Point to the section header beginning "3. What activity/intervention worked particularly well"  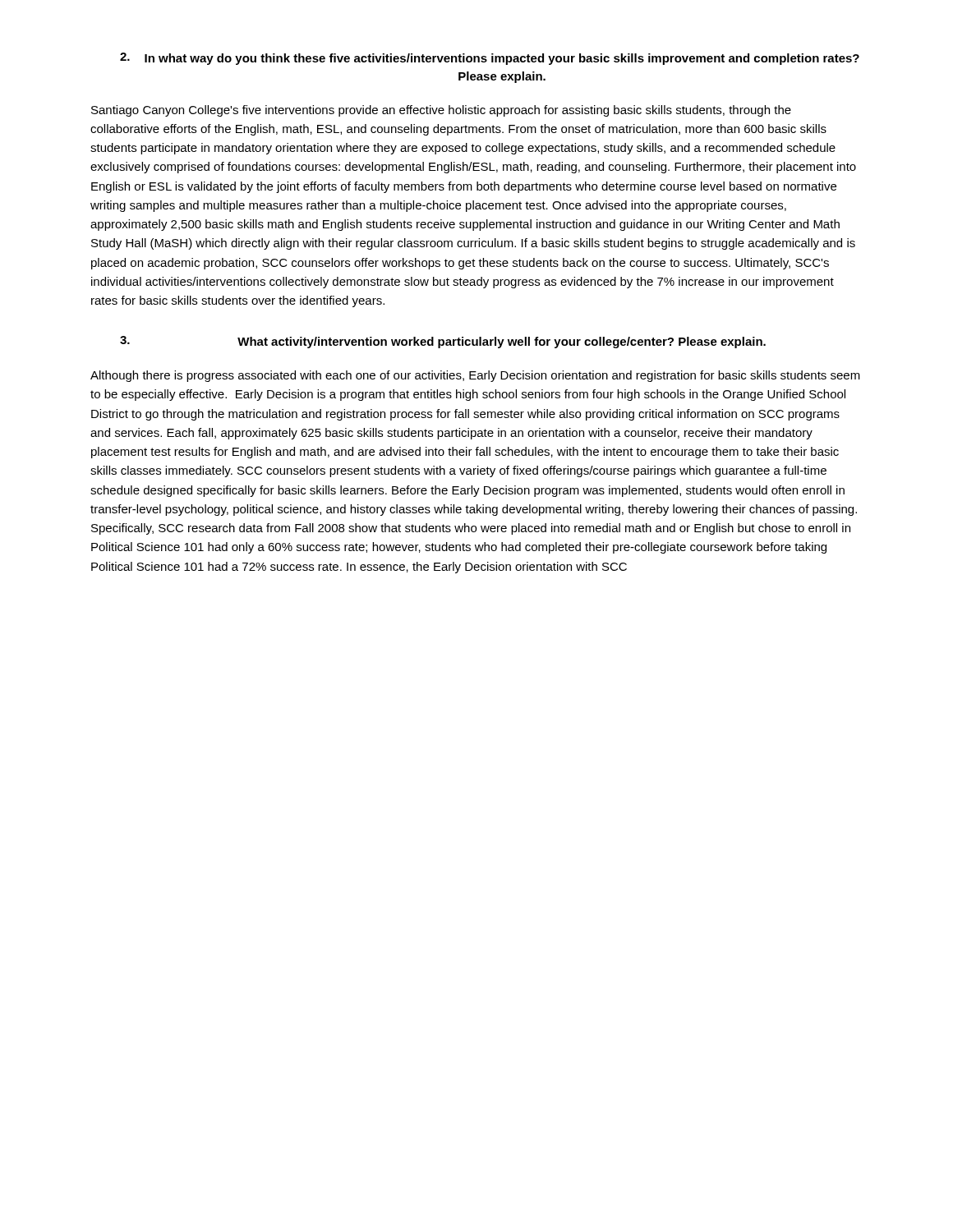[491, 342]
